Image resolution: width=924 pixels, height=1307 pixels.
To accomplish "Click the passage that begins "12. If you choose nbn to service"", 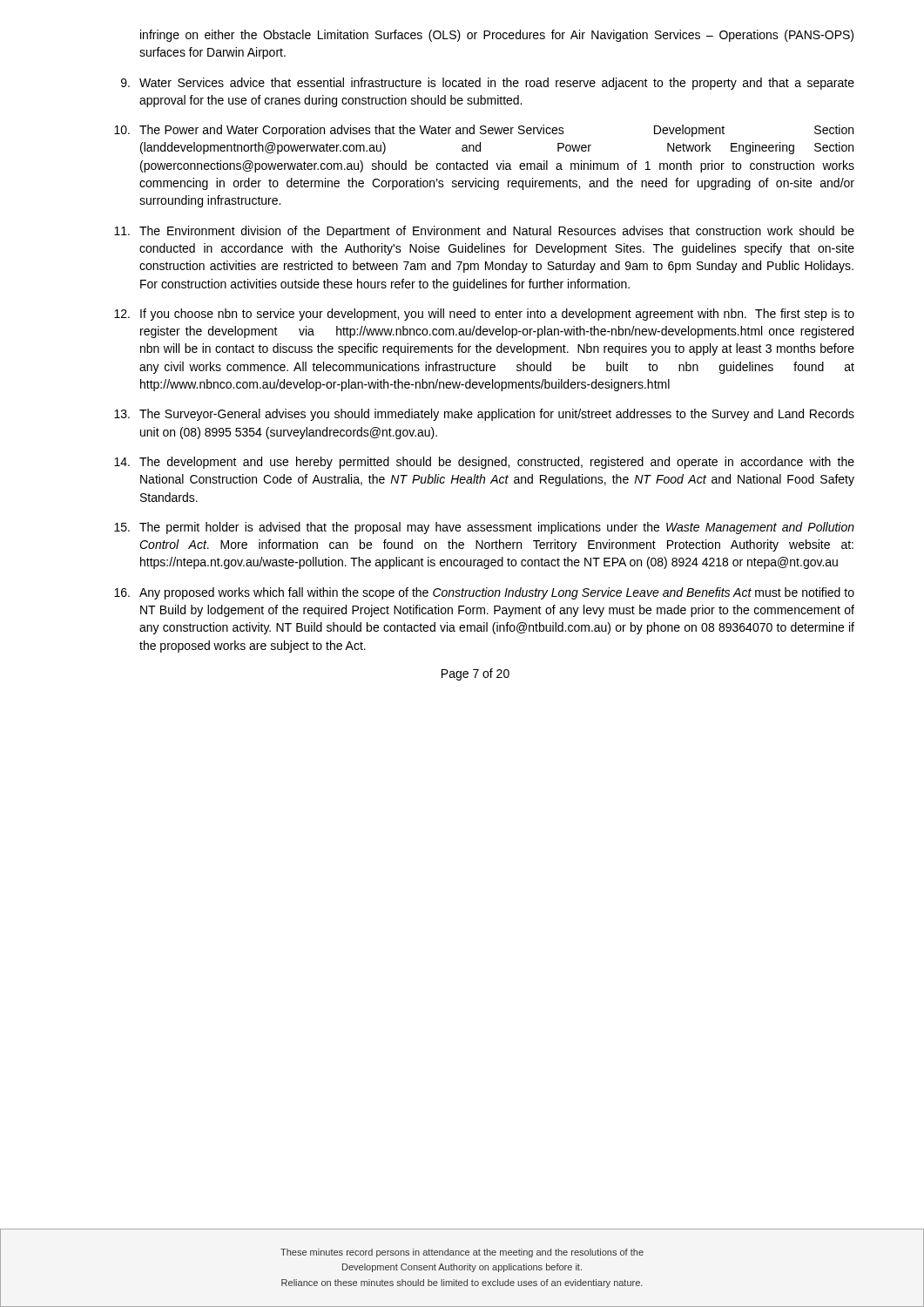I will pyautogui.click(x=475, y=349).
